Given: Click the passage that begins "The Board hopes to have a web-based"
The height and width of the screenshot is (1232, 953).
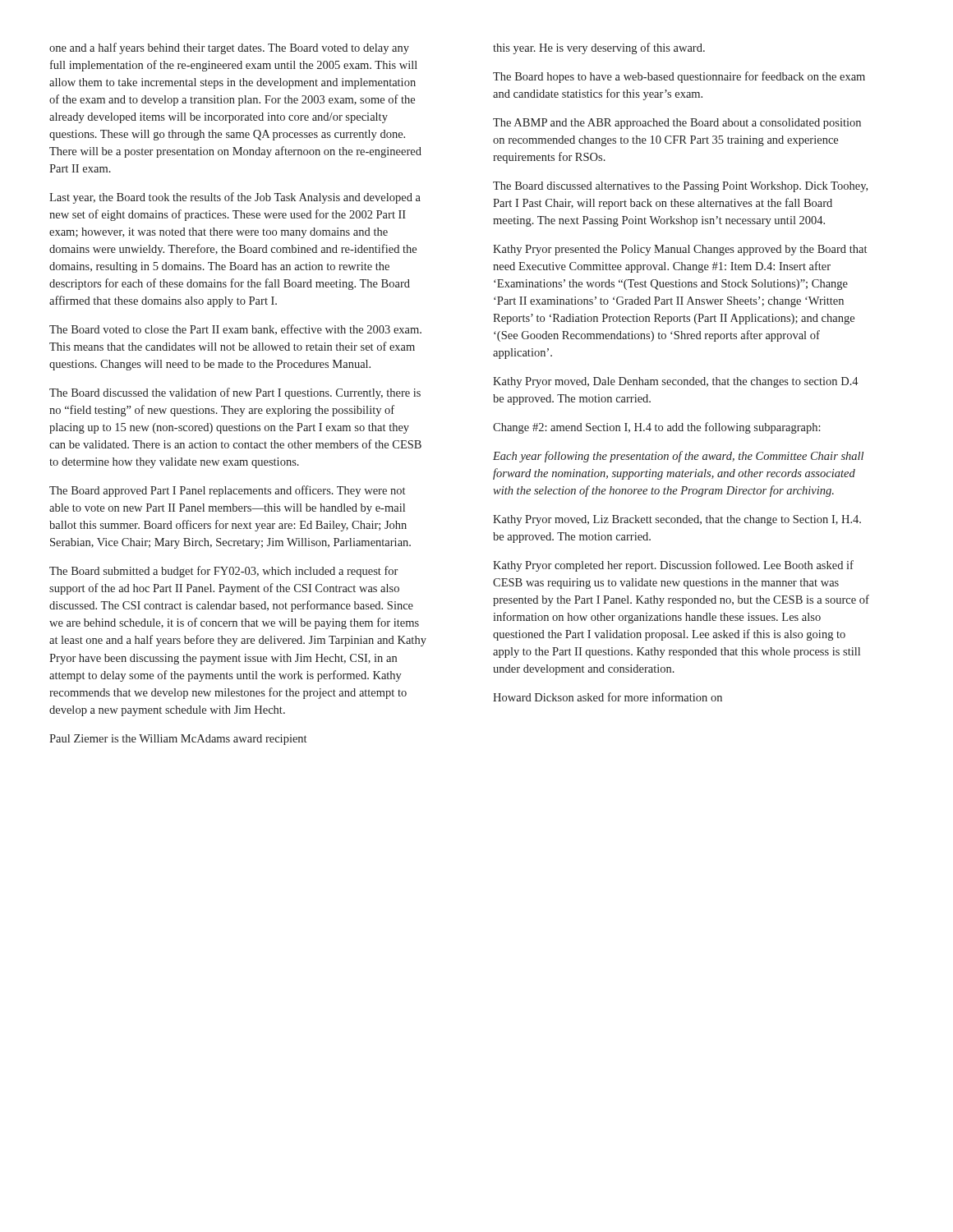Looking at the screenshot, I should coord(682,85).
